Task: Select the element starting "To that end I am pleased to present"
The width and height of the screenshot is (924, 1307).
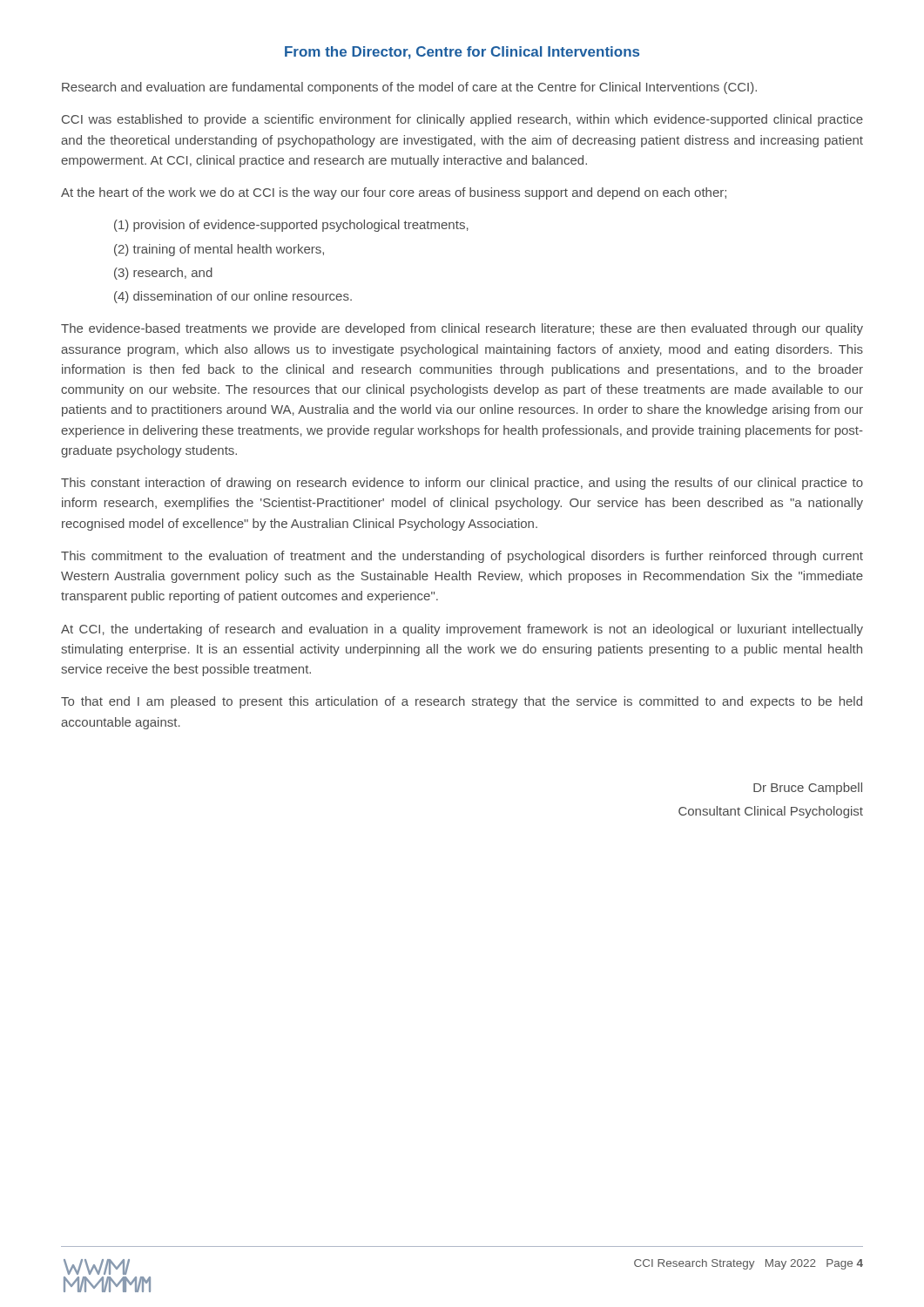Action: (462, 711)
